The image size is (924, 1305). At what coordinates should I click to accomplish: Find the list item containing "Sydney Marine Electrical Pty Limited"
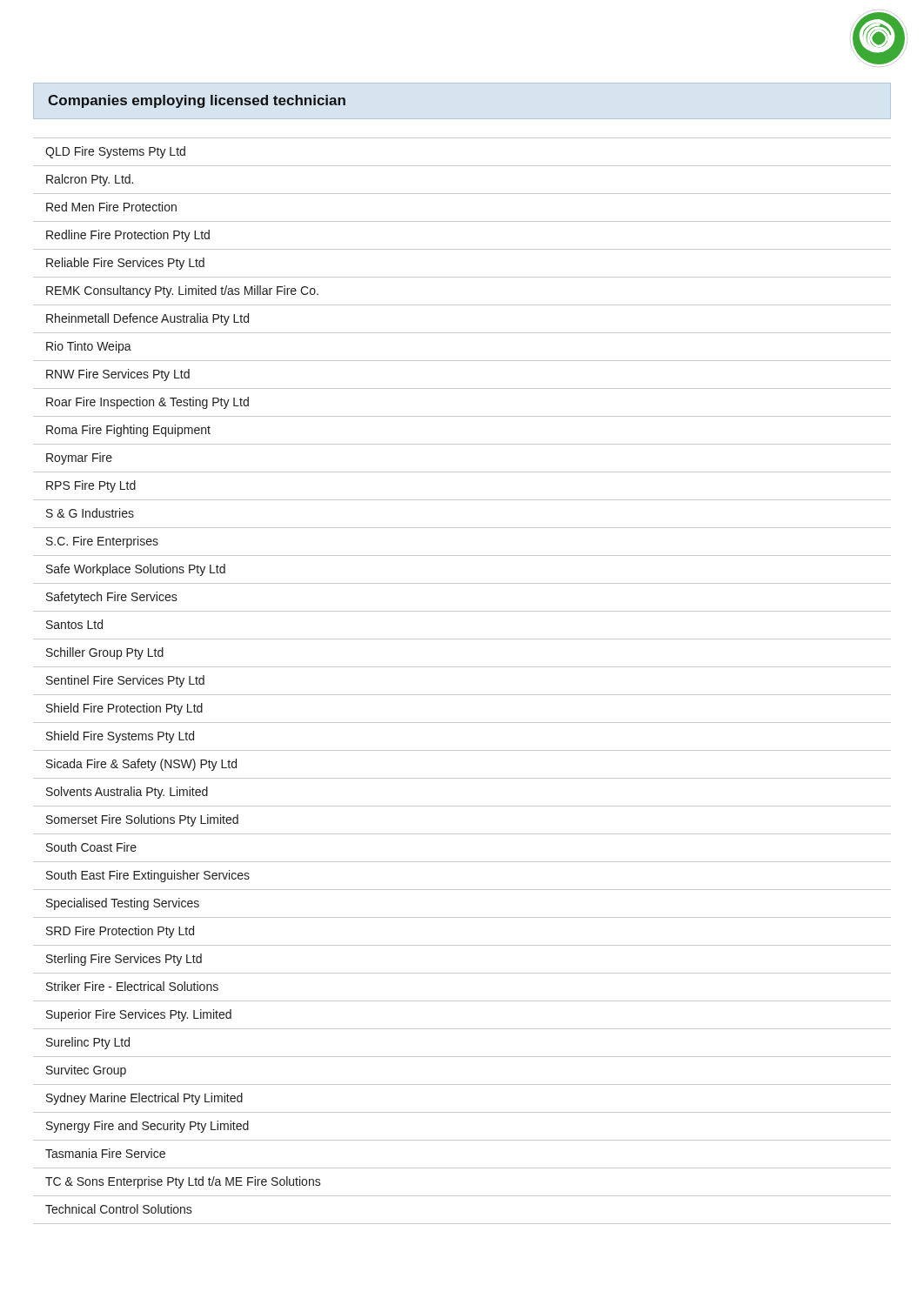point(144,1098)
